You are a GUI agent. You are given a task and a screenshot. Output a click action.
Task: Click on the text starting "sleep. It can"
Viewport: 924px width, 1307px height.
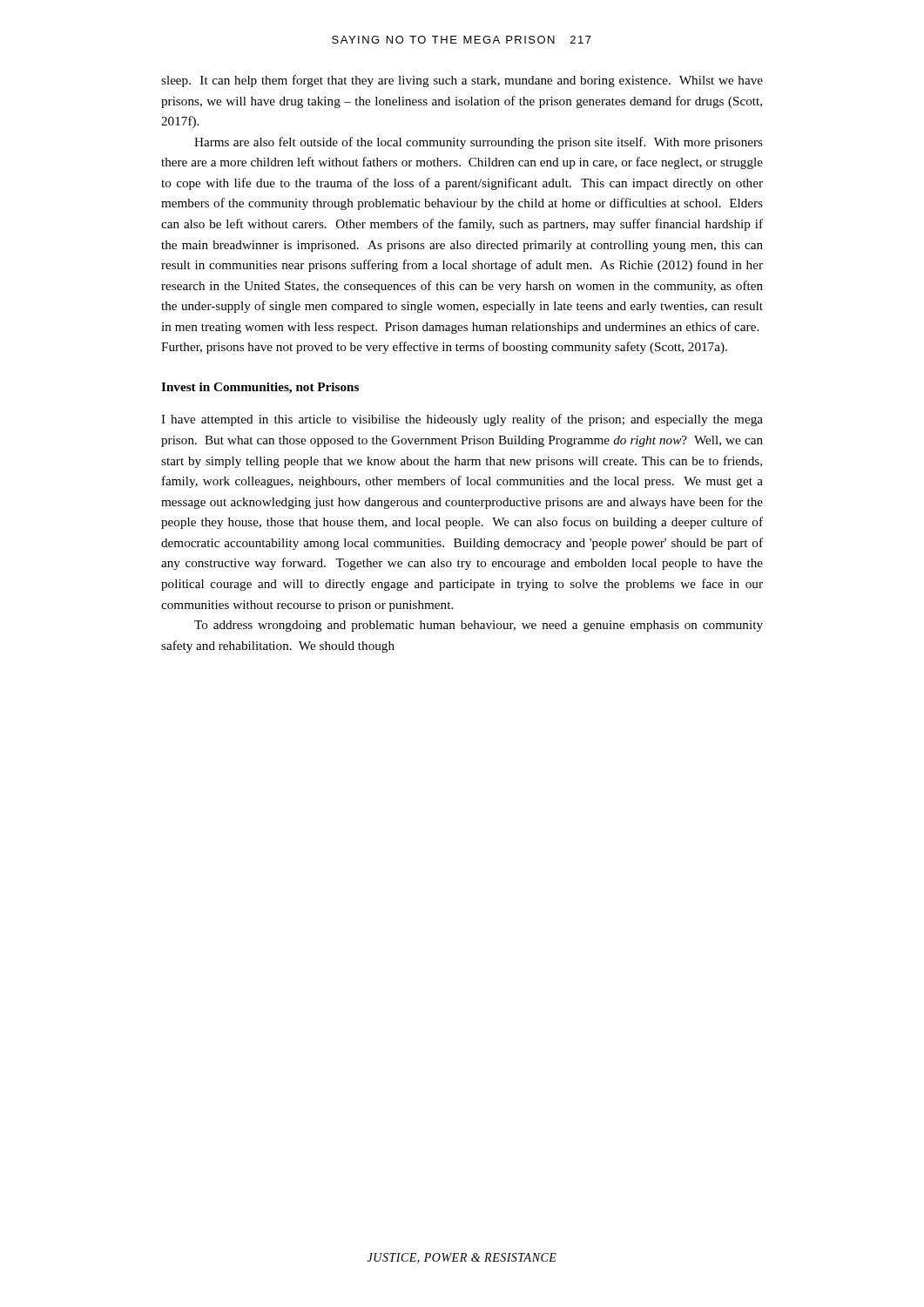click(462, 100)
